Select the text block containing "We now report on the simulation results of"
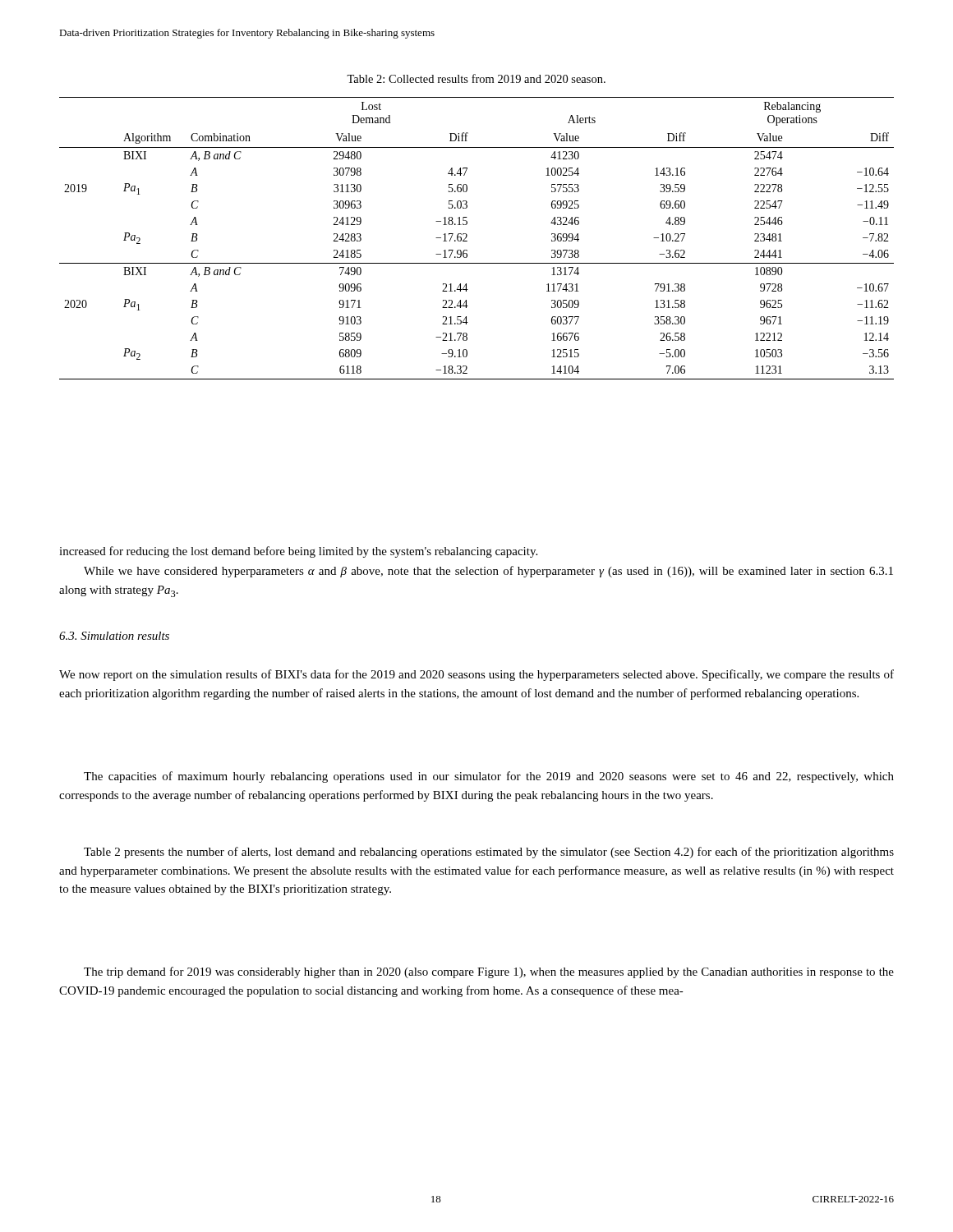 click(x=476, y=684)
